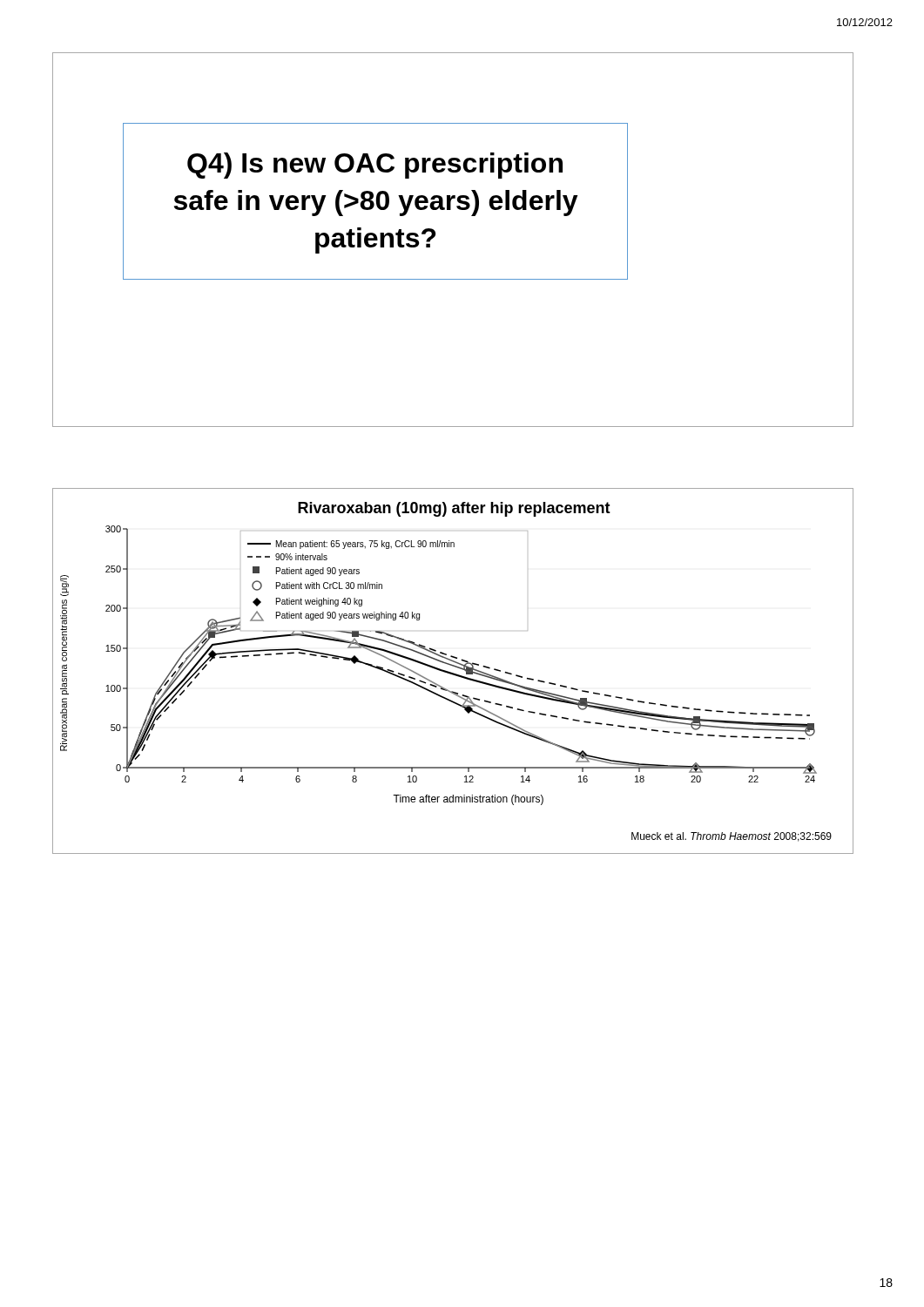Find the caption with the text "Mueck et al. Thromb Haemost 2008;32:569"
The height and width of the screenshot is (1307, 924).
[x=731, y=836]
